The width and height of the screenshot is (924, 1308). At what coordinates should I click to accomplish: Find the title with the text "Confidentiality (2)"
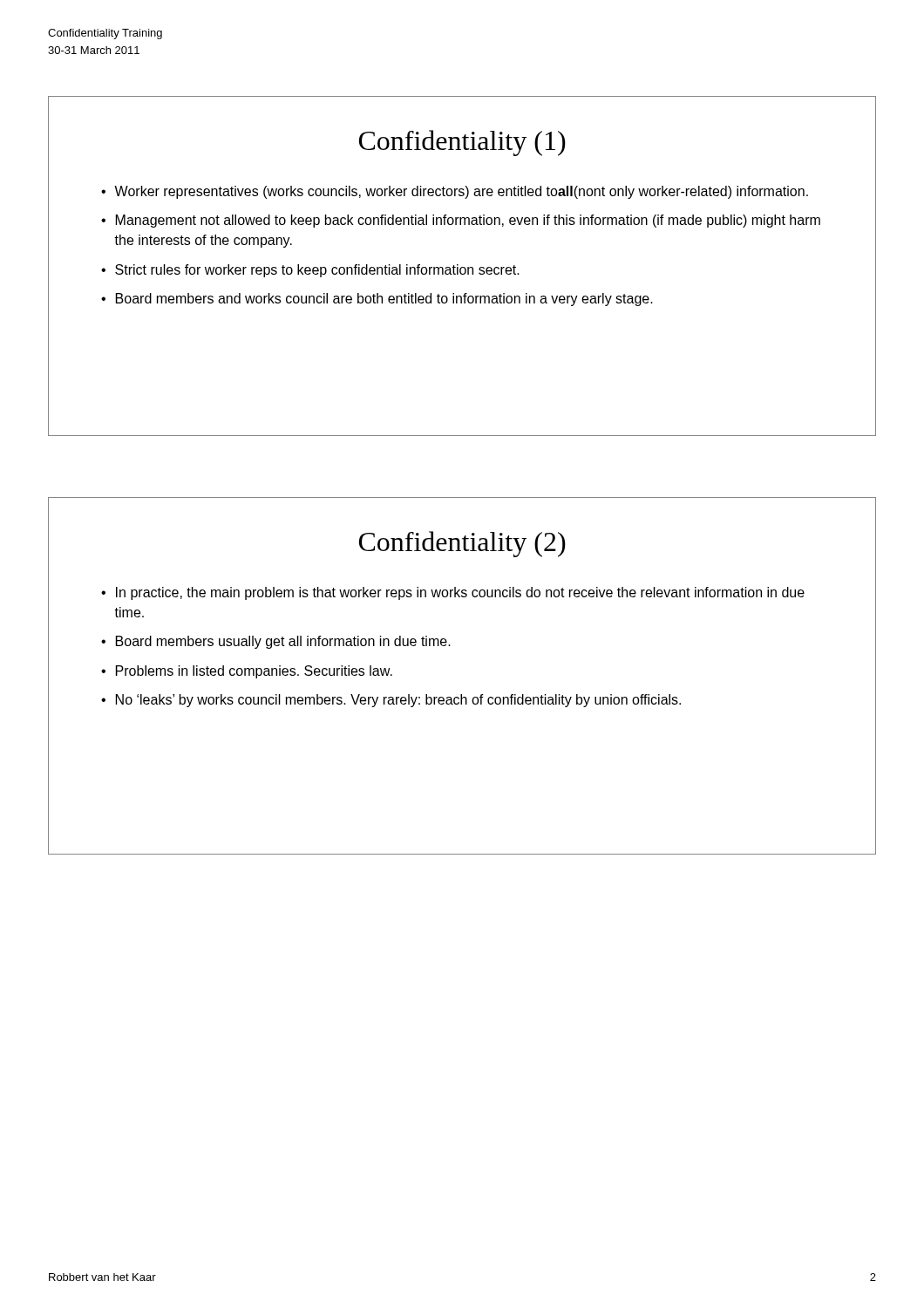point(462,542)
